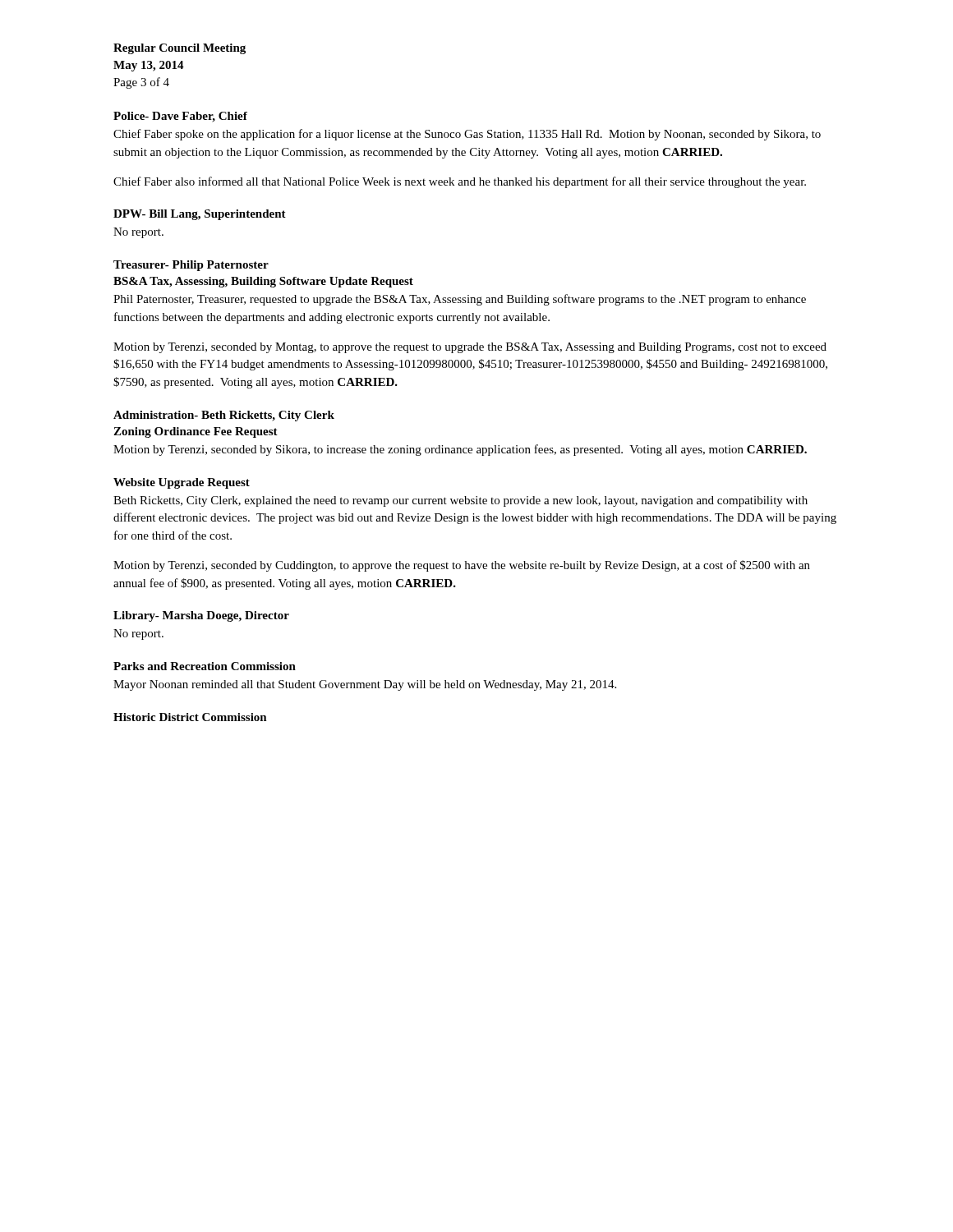Click on the block starting "Chief Faber spoke"

tap(467, 143)
